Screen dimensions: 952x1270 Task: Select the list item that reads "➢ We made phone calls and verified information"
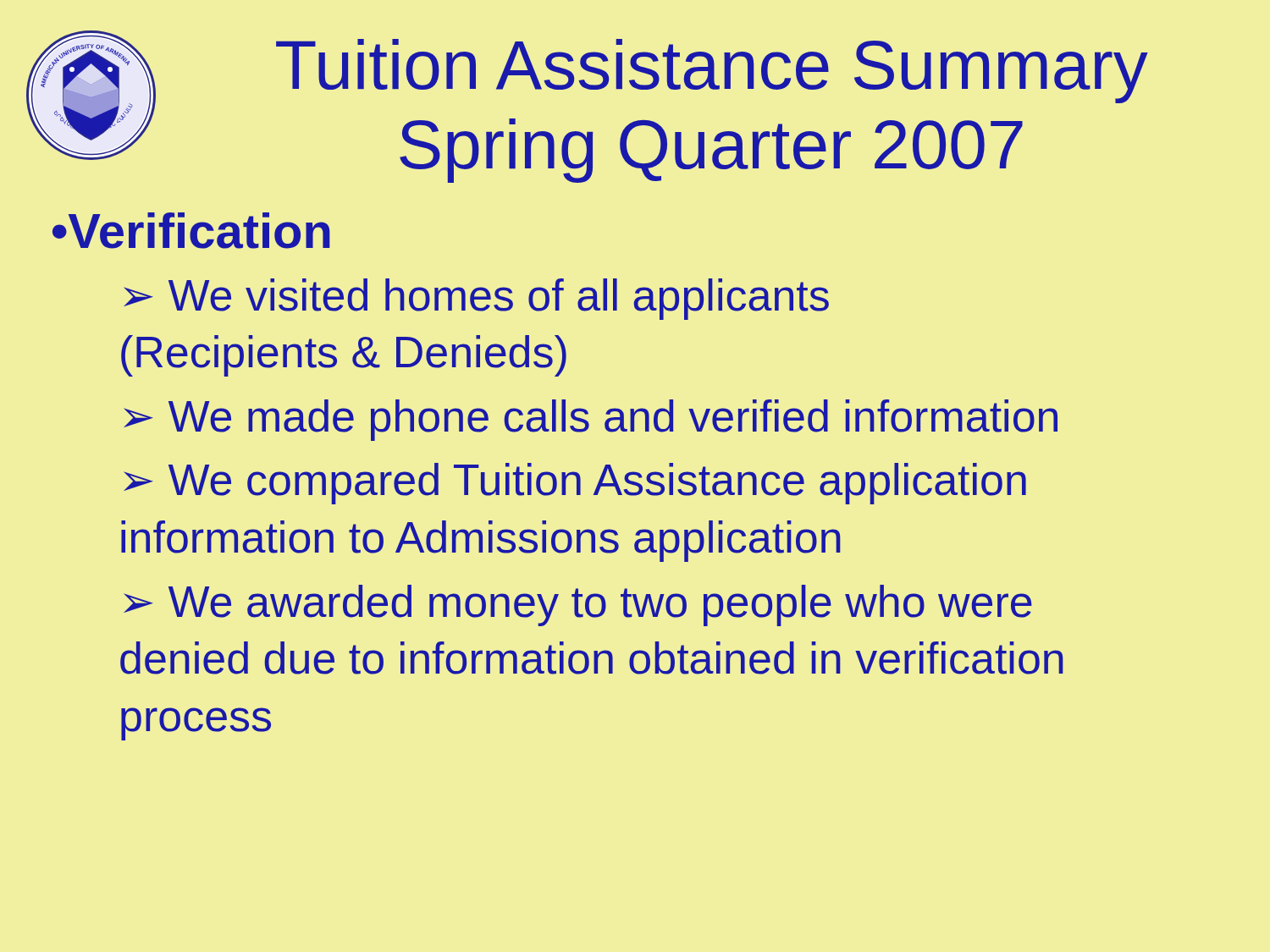(x=589, y=416)
